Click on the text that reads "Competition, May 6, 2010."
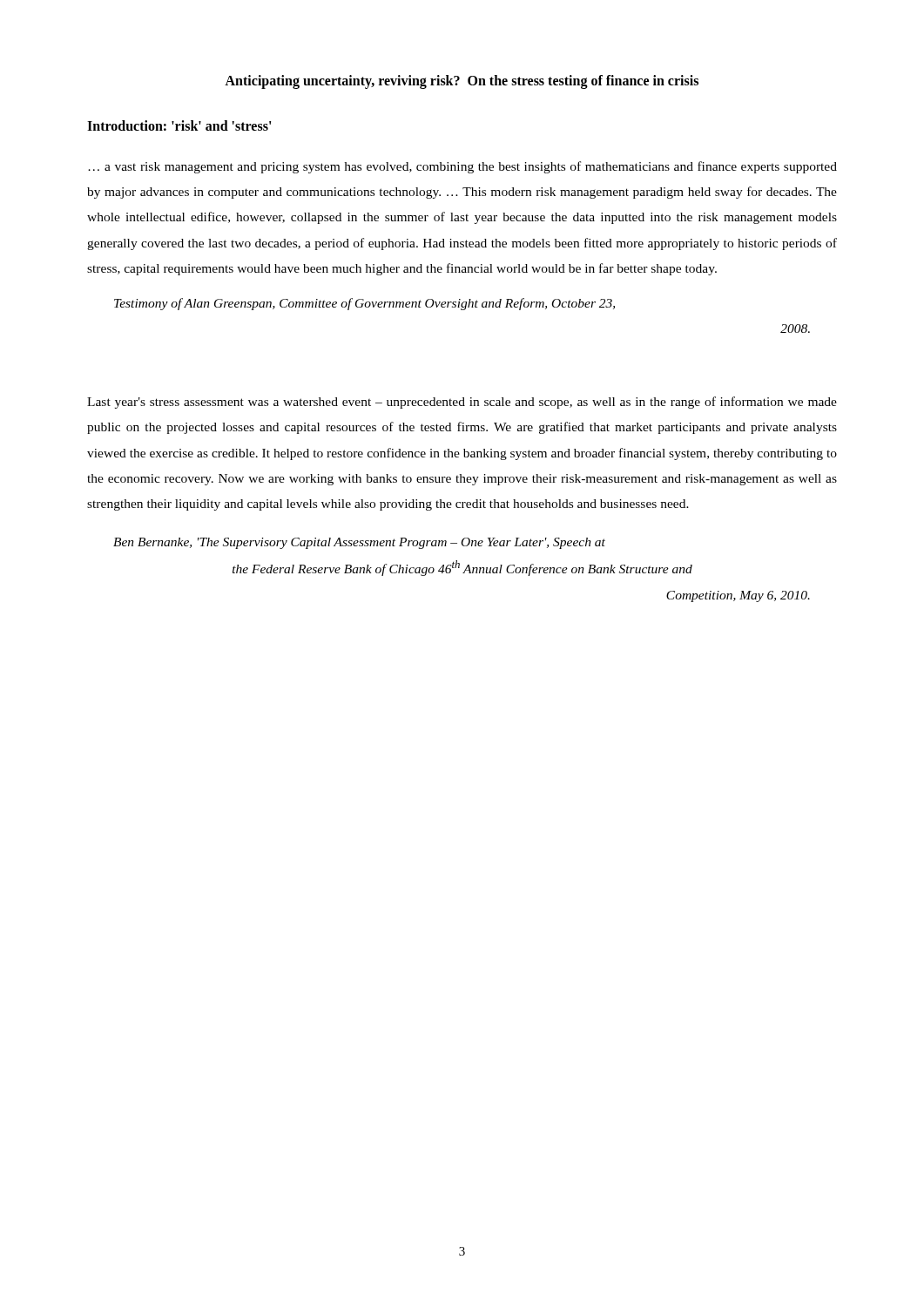Image resolution: width=924 pixels, height=1307 pixels. pyautogui.click(x=738, y=595)
